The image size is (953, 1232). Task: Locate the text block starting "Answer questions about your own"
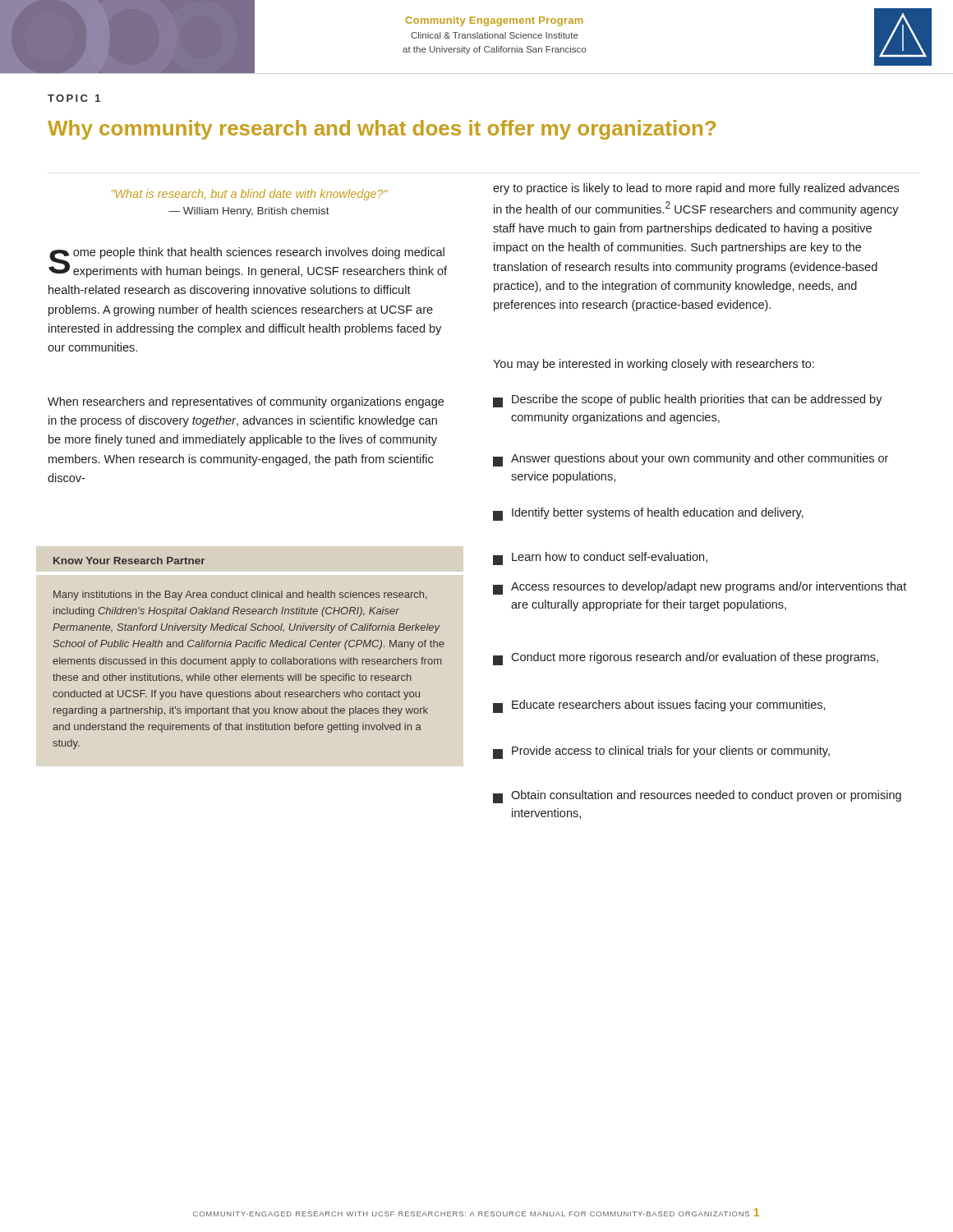(700, 468)
